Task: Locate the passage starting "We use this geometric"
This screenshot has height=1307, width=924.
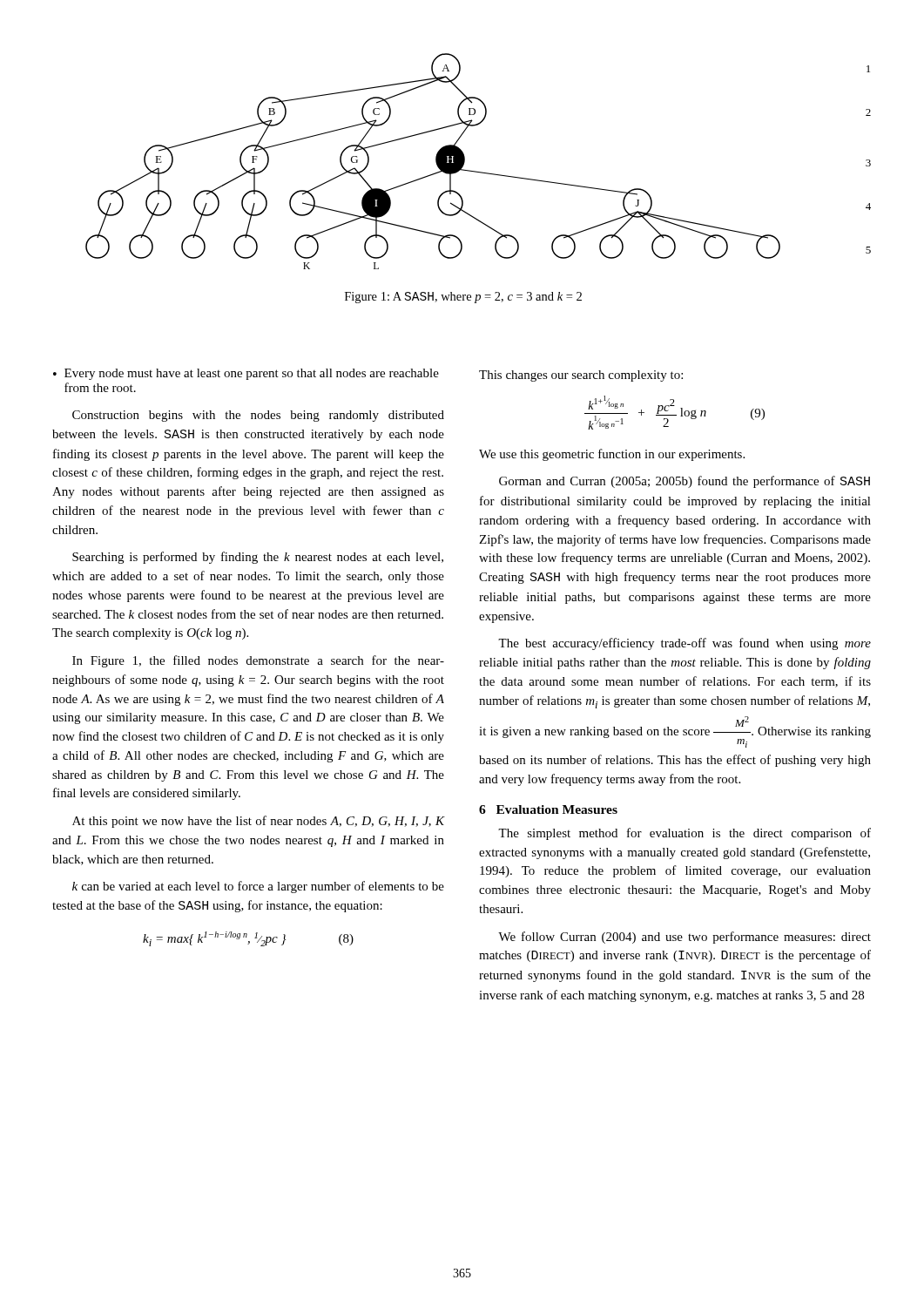Action: click(612, 455)
